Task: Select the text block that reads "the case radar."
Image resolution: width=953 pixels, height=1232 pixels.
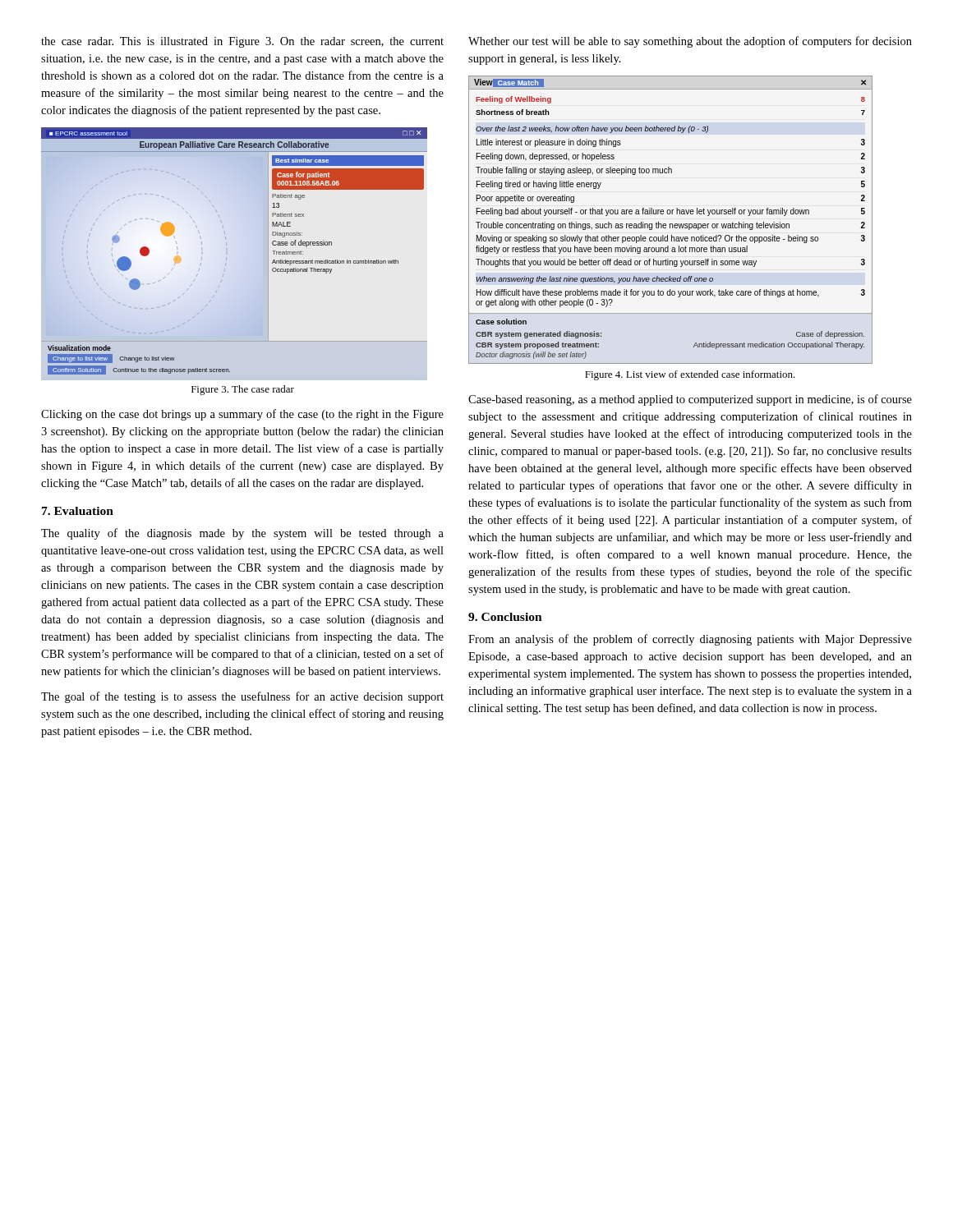Action: [242, 76]
